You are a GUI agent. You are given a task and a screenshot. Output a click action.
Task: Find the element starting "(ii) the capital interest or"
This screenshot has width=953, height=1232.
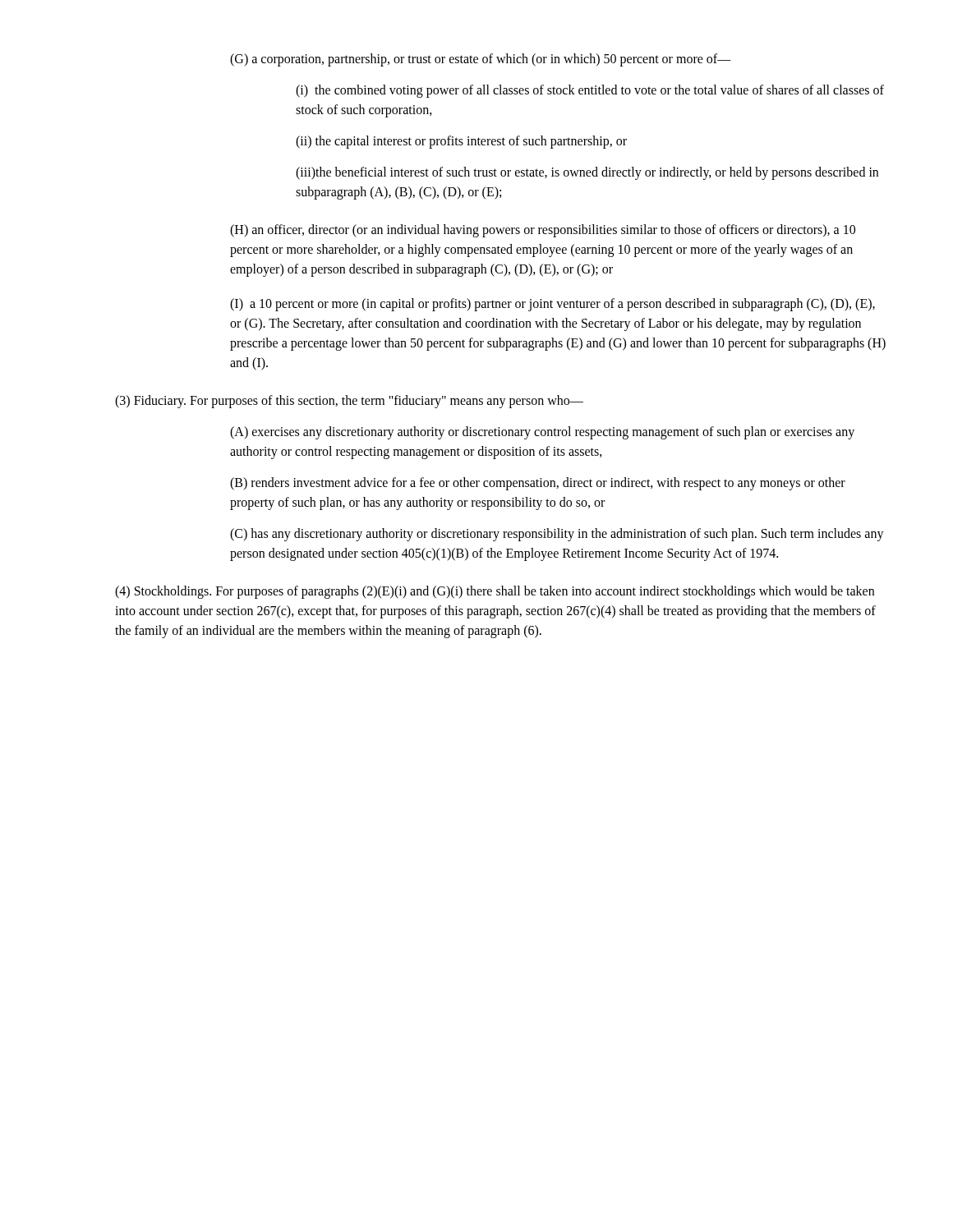(591, 141)
